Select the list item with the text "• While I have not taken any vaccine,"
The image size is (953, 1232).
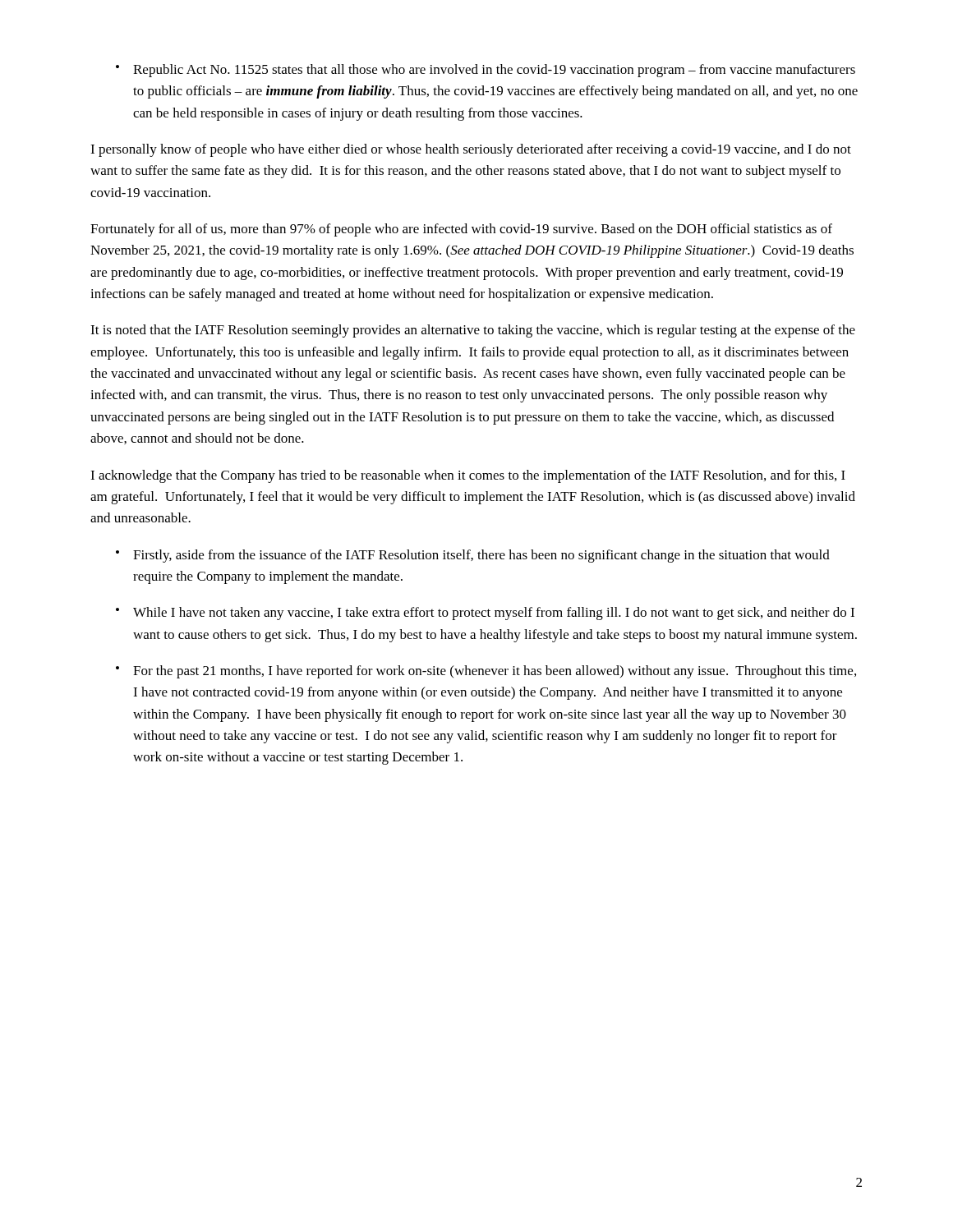click(x=489, y=624)
